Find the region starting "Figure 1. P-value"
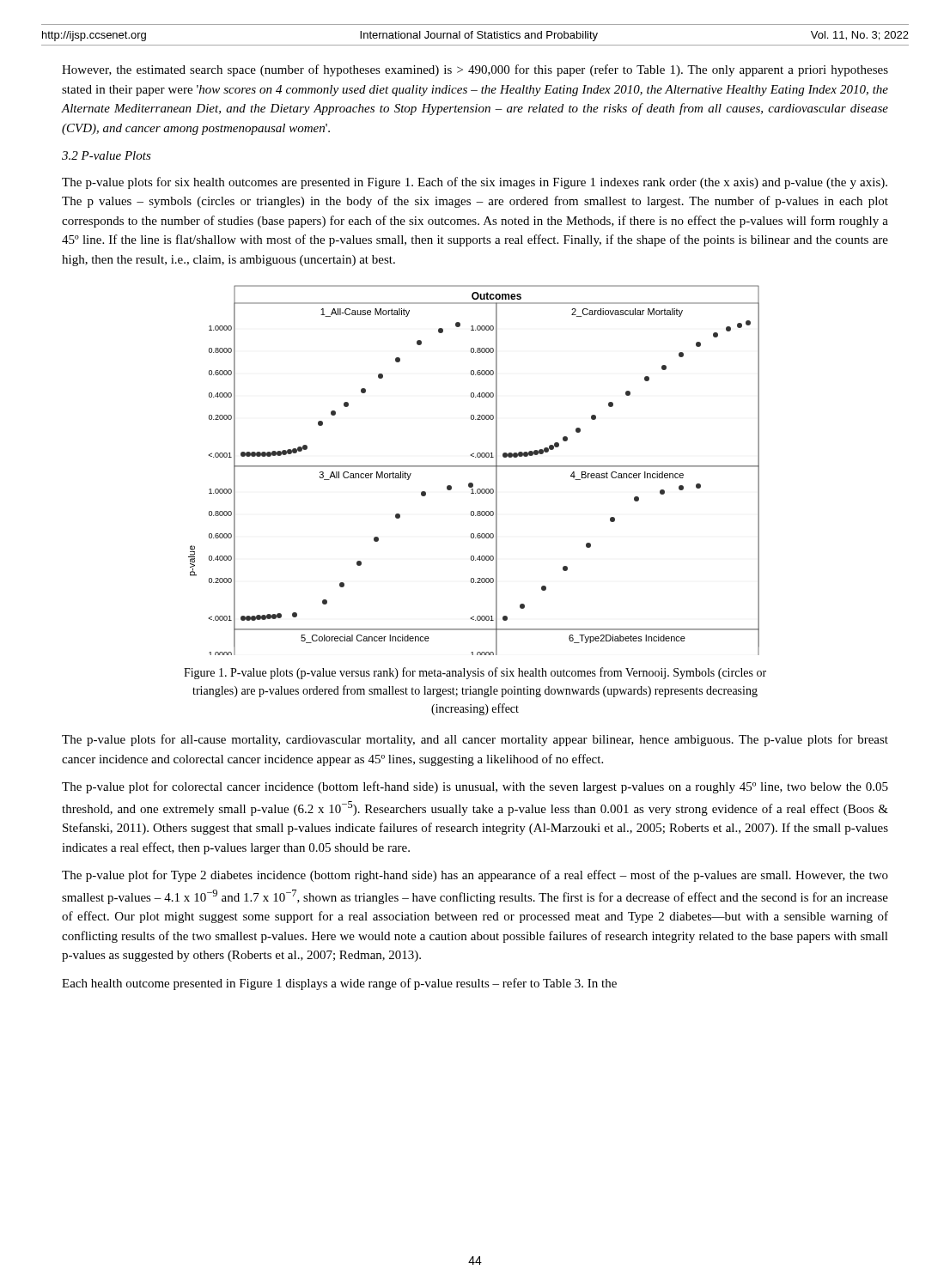The width and height of the screenshot is (950, 1288). click(x=475, y=691)
